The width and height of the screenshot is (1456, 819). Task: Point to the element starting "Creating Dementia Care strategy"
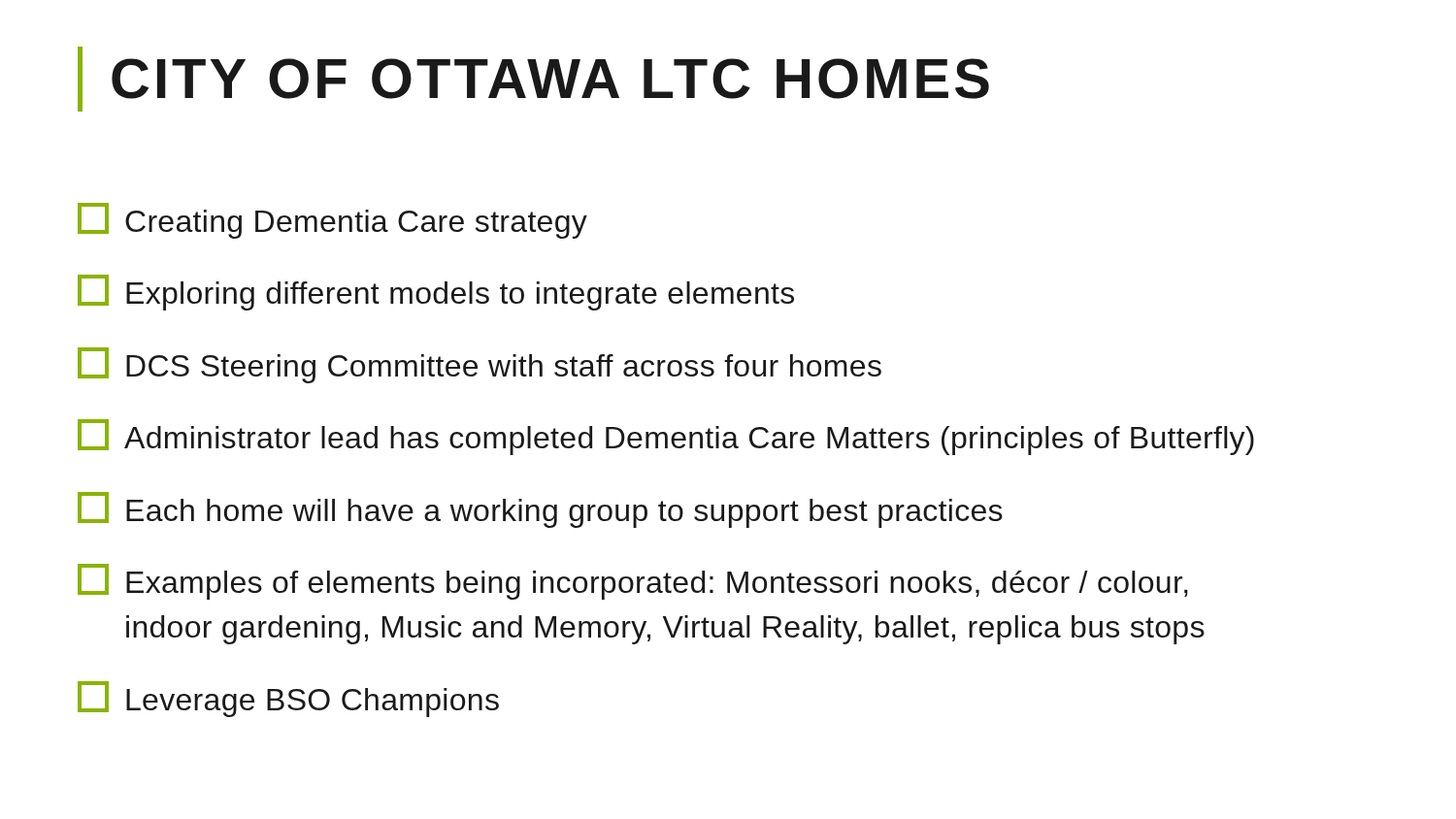[x=332, y=221]
